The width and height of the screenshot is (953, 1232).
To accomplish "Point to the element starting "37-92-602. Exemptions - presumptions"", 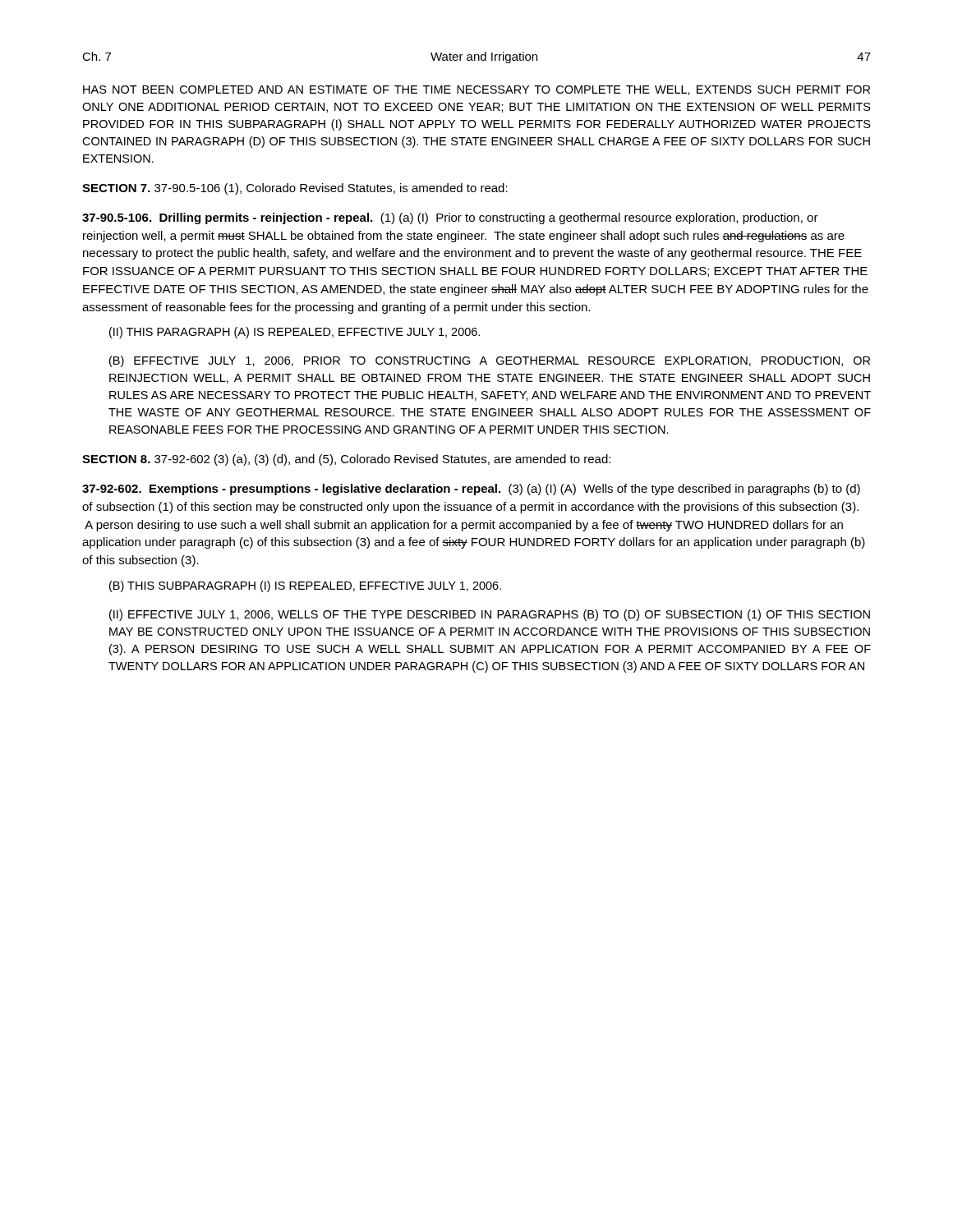I will click(474, 524).
